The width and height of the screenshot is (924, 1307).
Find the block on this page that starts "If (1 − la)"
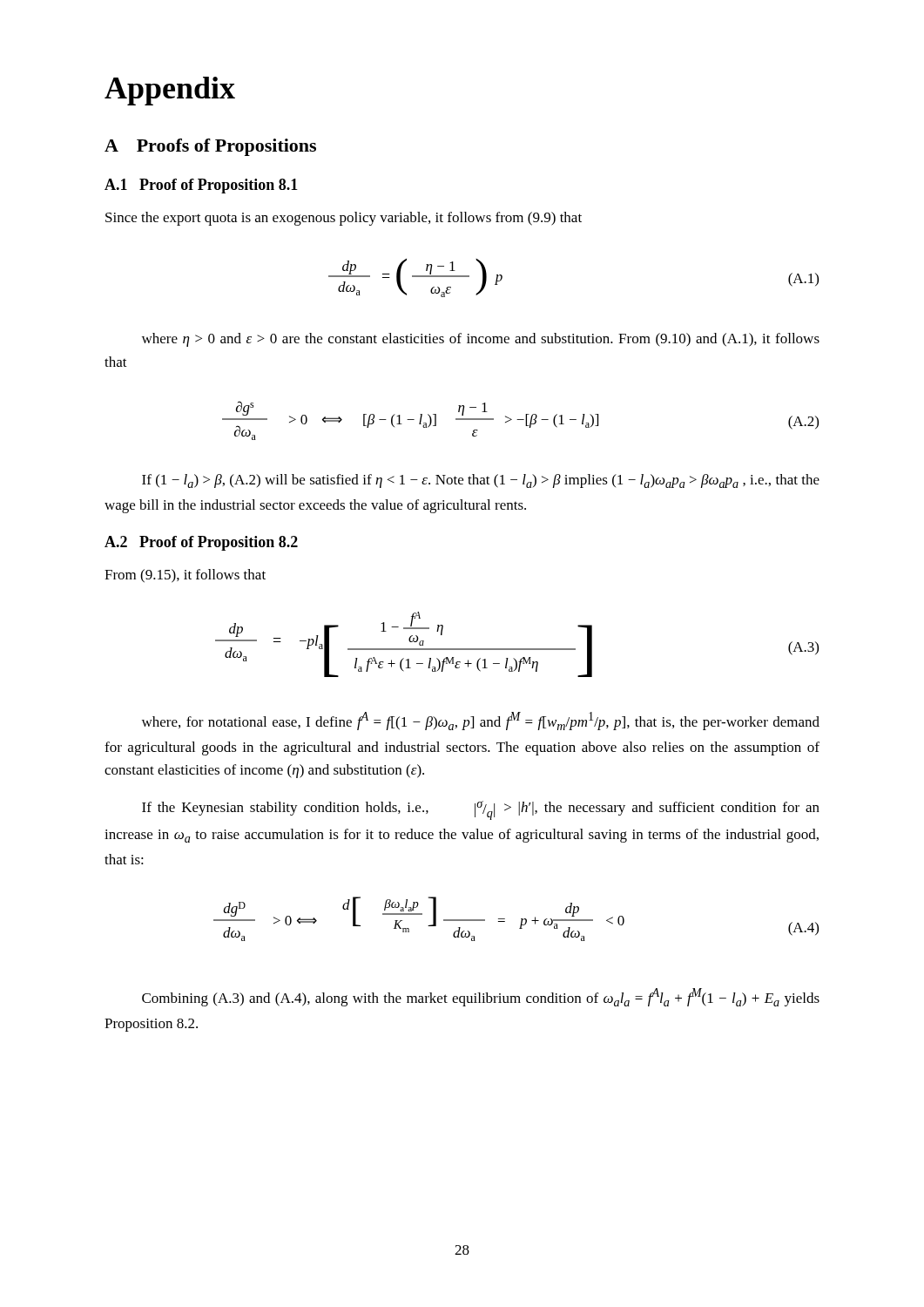[x=462, y=493]
